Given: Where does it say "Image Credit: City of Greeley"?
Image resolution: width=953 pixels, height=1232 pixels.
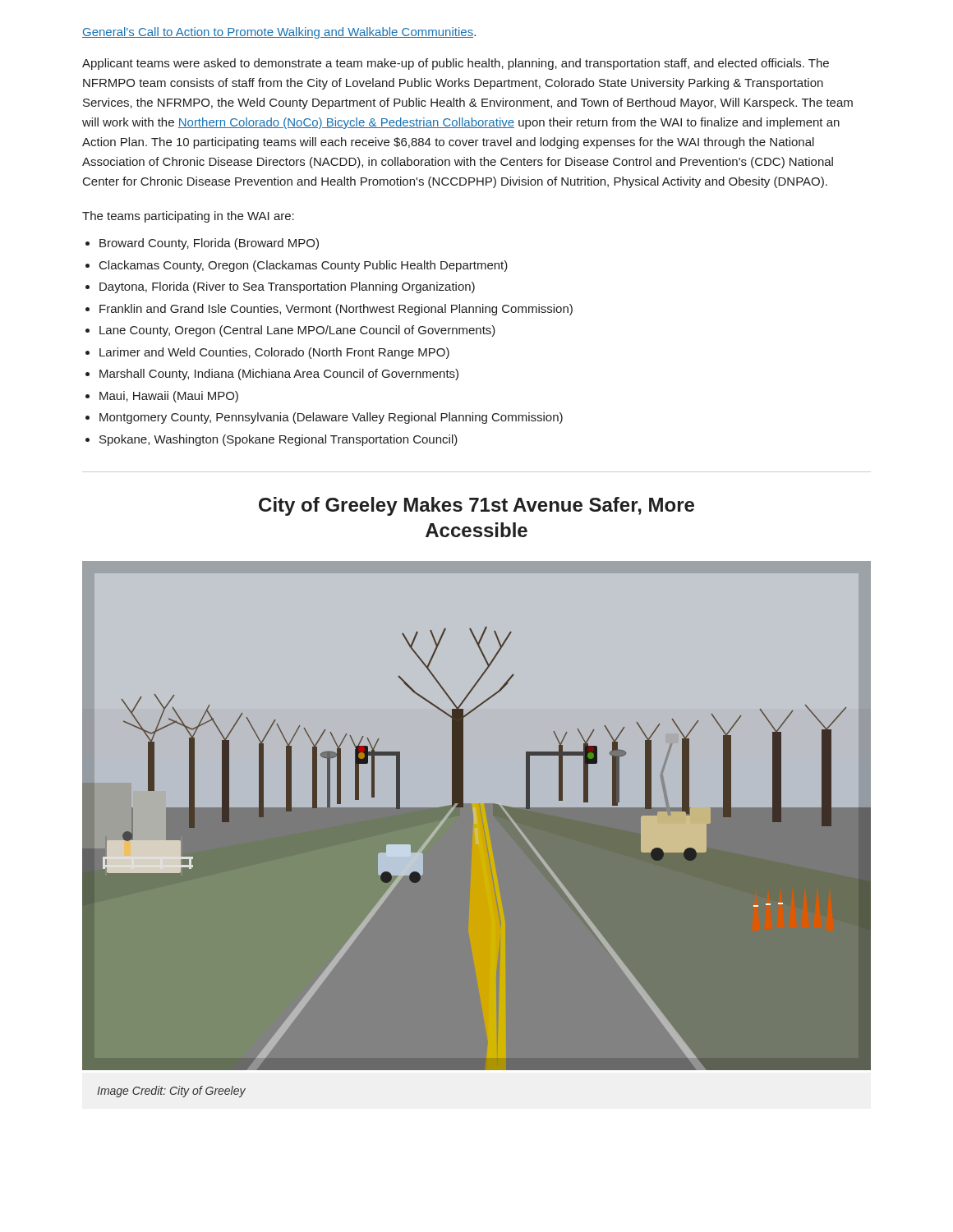Looking at the screenshot, I should (x=171, y=1091).
